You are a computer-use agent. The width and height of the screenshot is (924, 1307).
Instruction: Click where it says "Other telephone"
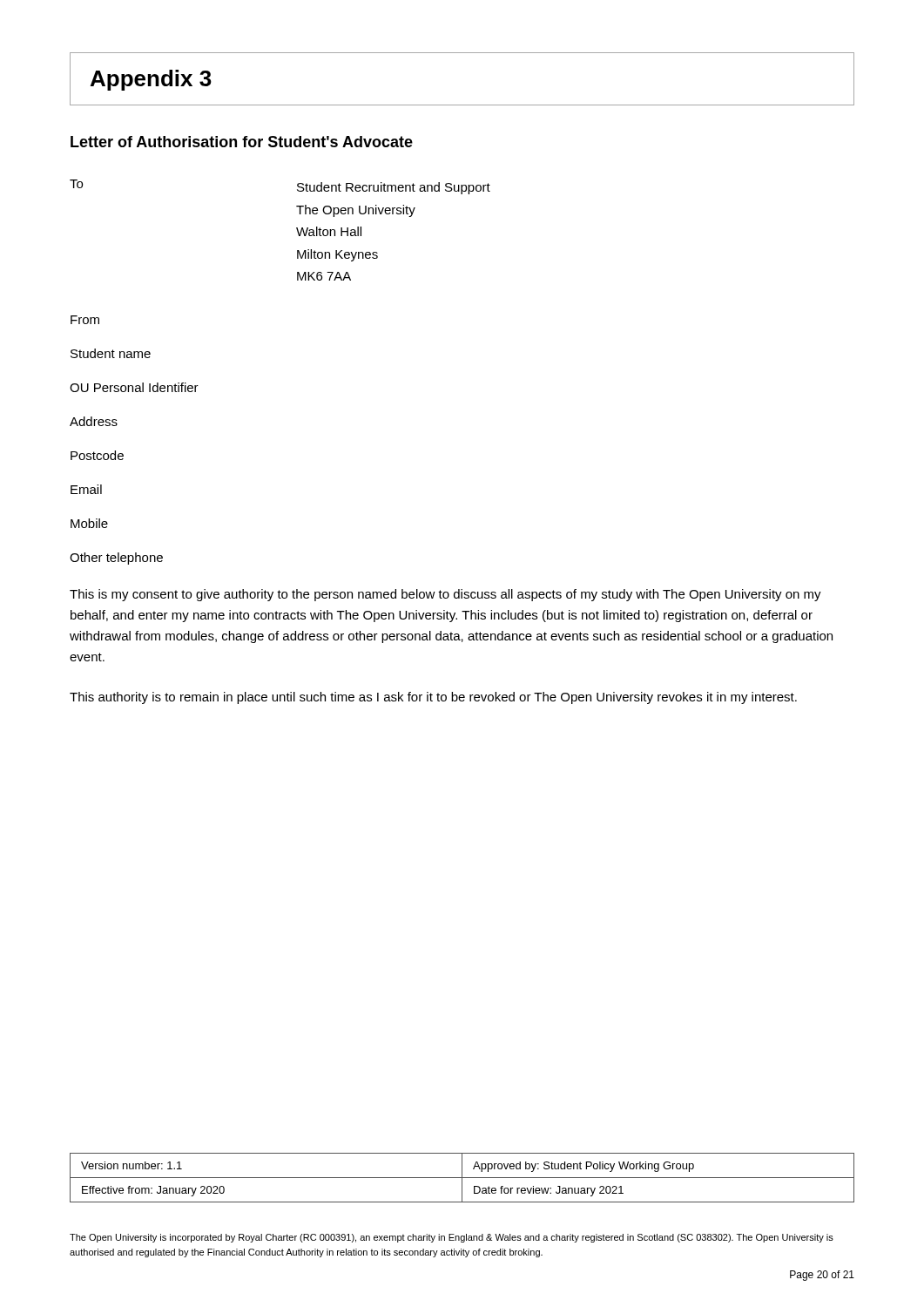tap(117, 557)
